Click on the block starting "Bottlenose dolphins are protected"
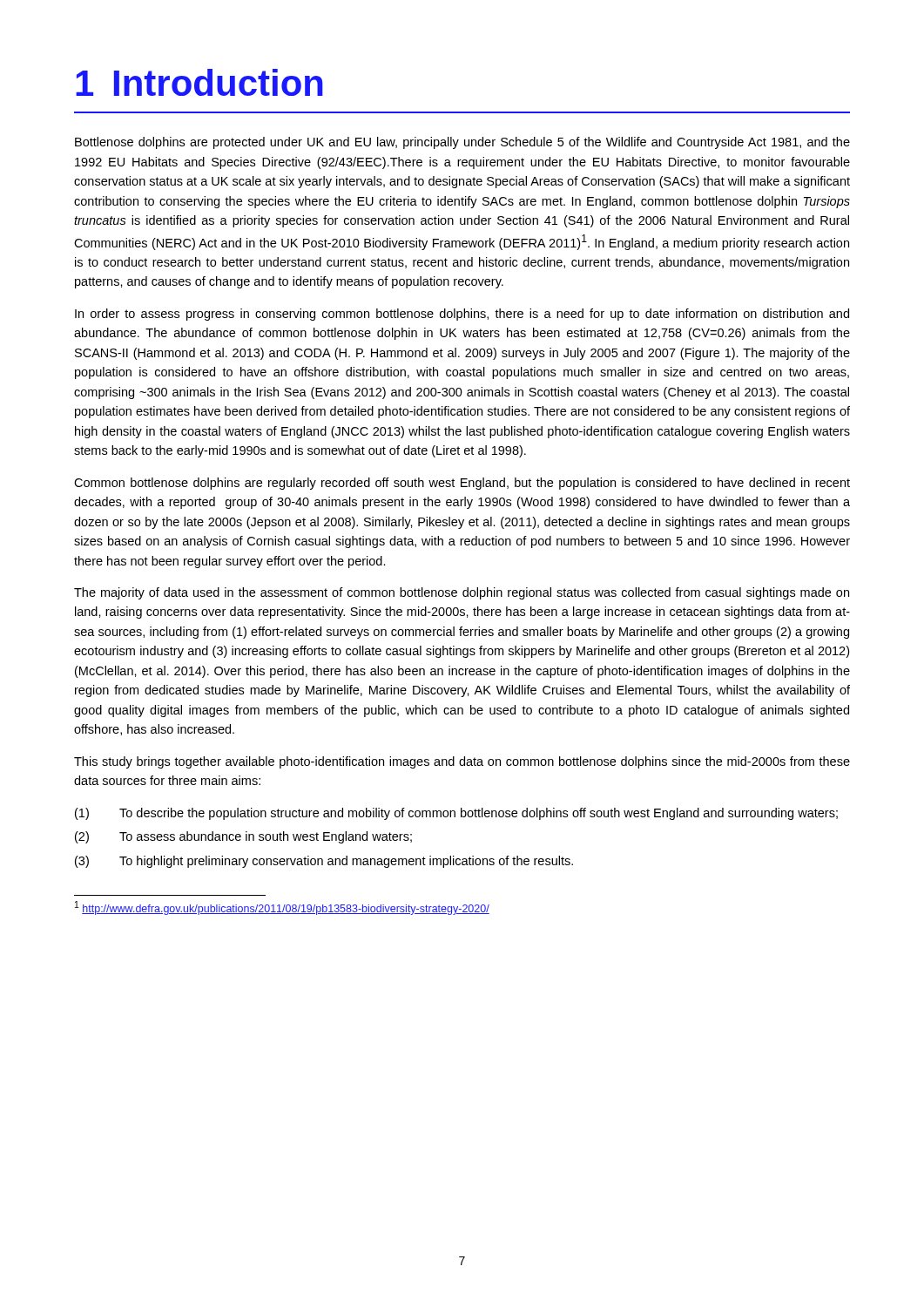The image size is (924, 1307). [462, 212]
